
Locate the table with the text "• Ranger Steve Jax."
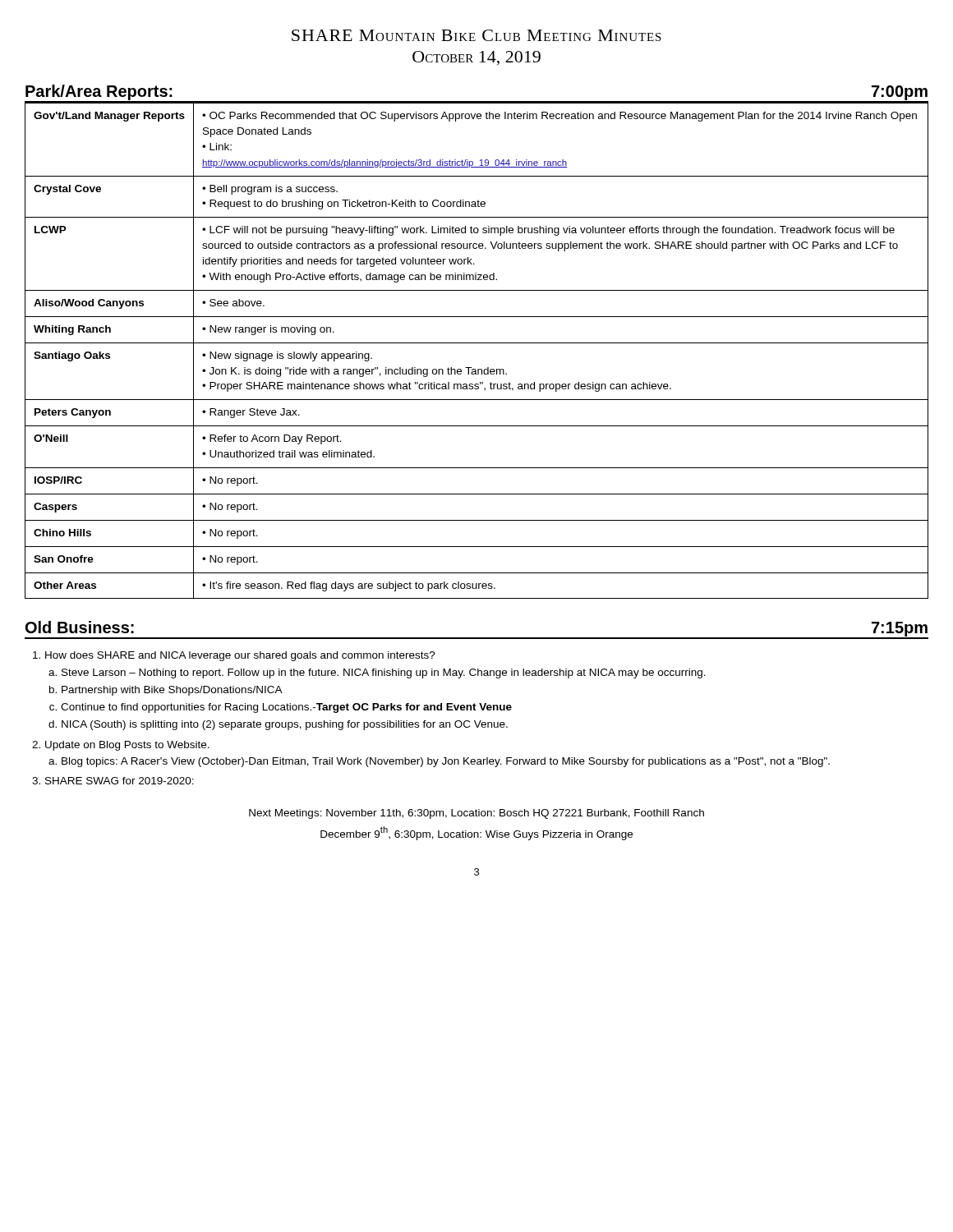point(476,351)
